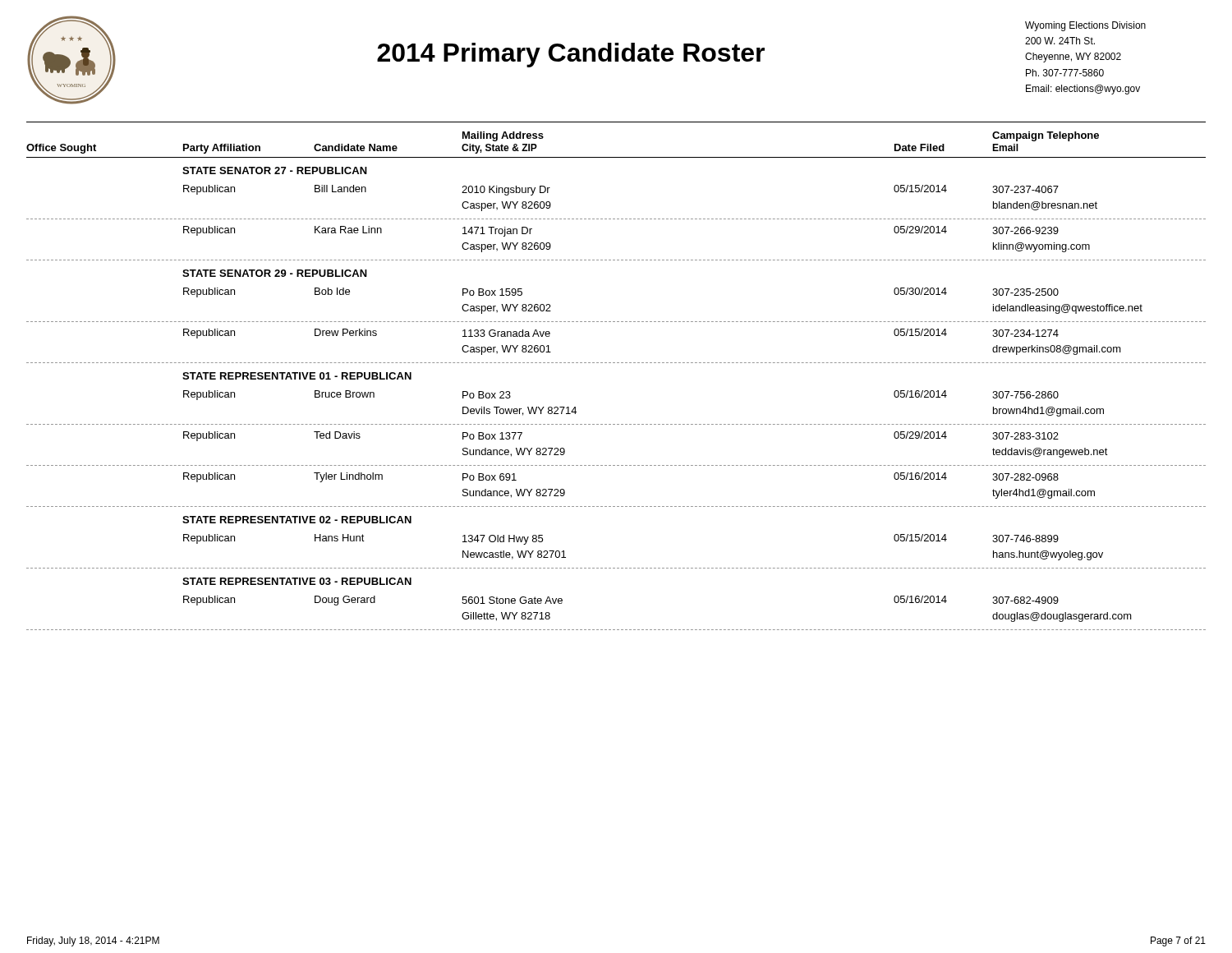Locate the table with the text "Office Sought Party Affiliation"
This screenshot has width=1232, height=953.
(616, 379)
